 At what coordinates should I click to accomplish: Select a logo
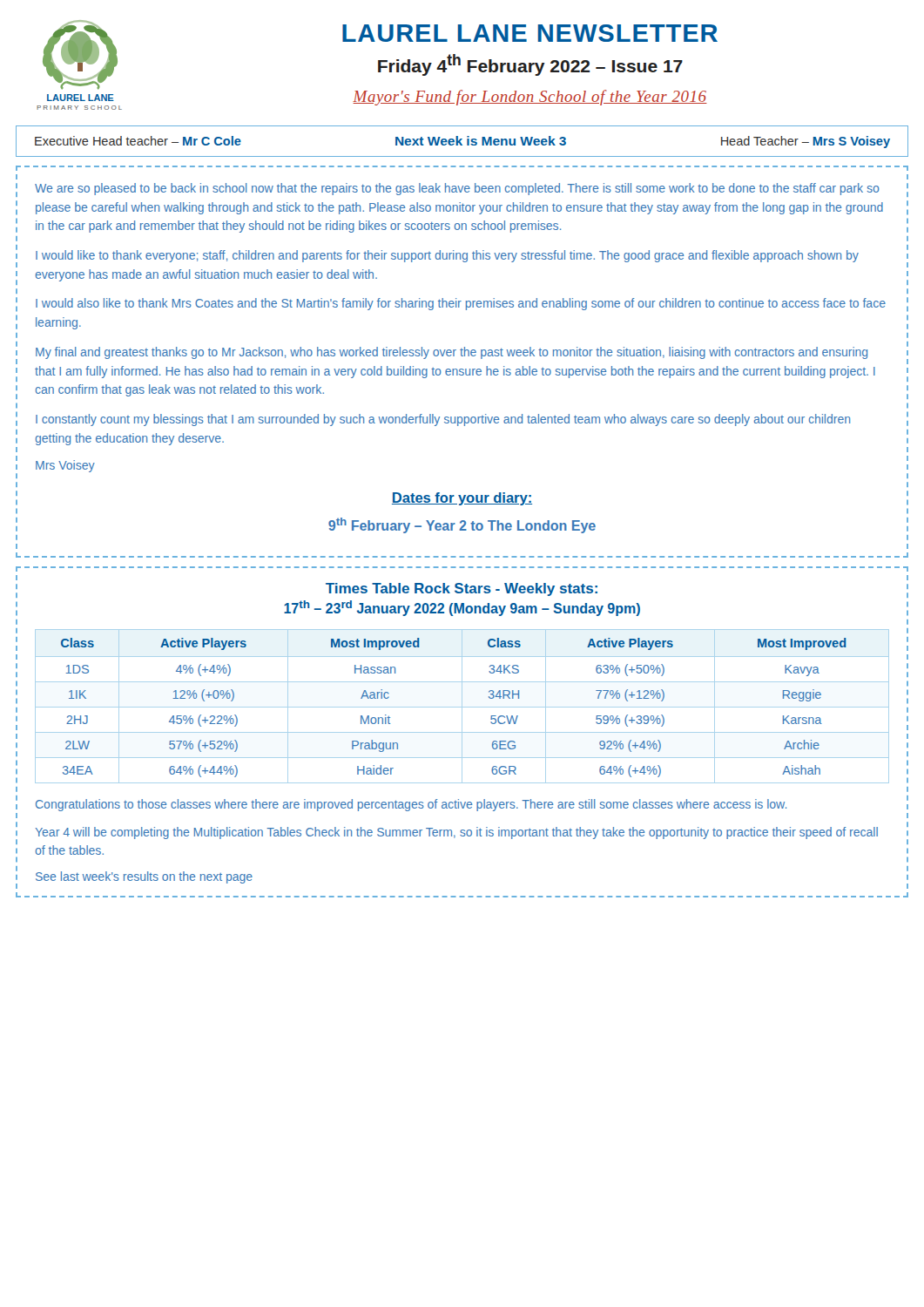[80, 64]
